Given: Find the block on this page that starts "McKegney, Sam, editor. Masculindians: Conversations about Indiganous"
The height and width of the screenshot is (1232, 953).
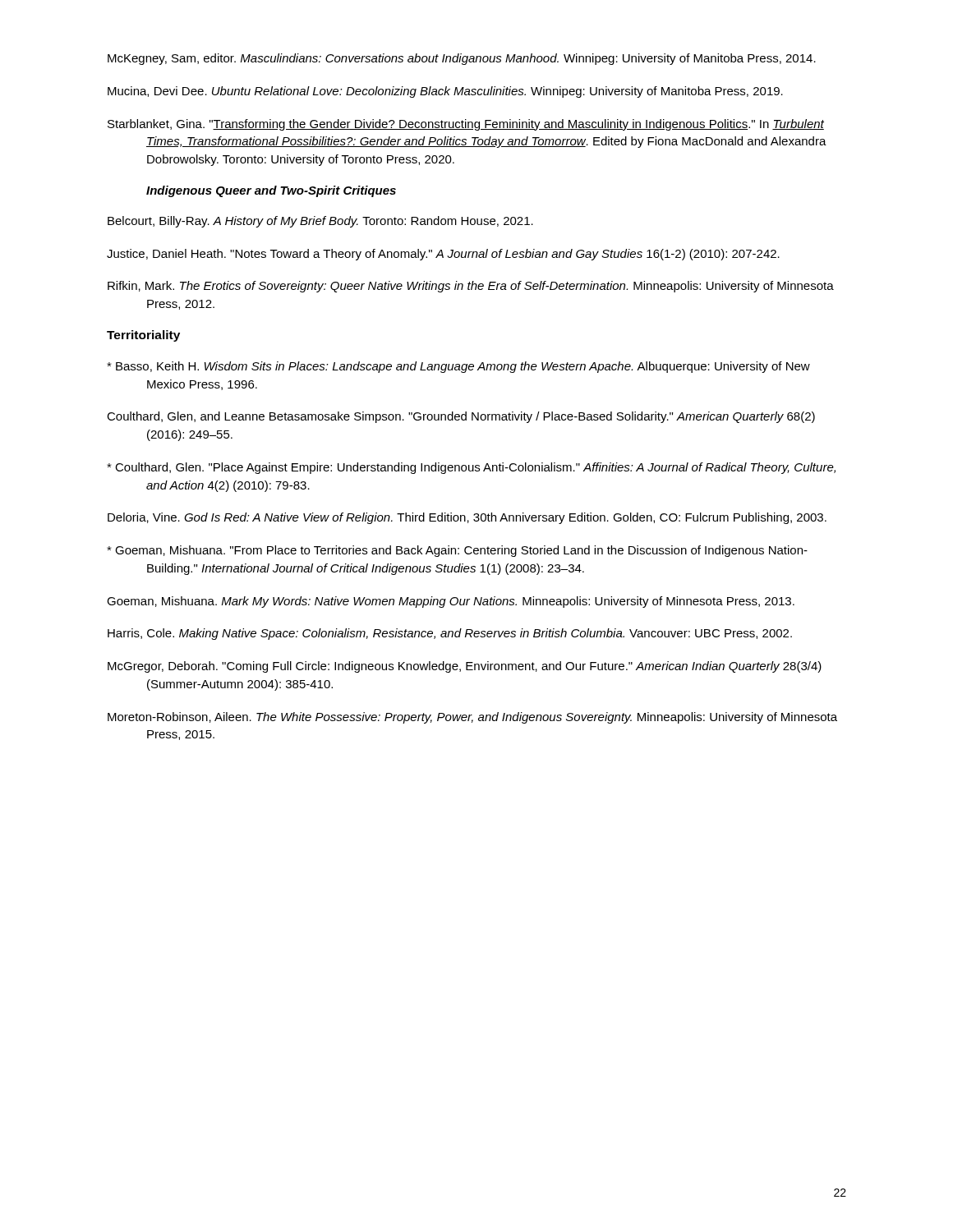Looking at the screenshot, I should 462,58.
